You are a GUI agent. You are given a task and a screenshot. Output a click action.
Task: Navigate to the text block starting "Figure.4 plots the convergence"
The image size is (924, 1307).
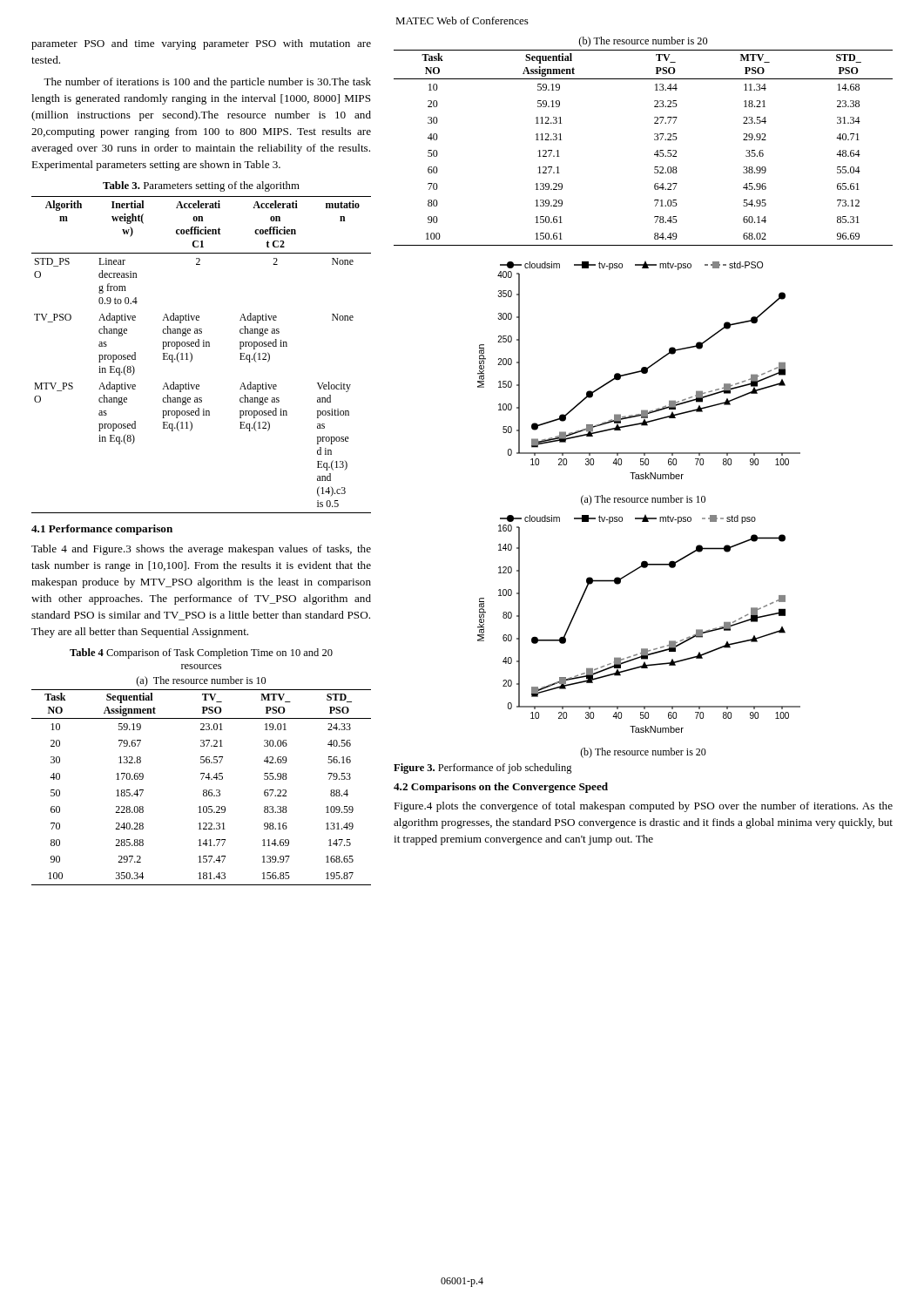point(643,822)
